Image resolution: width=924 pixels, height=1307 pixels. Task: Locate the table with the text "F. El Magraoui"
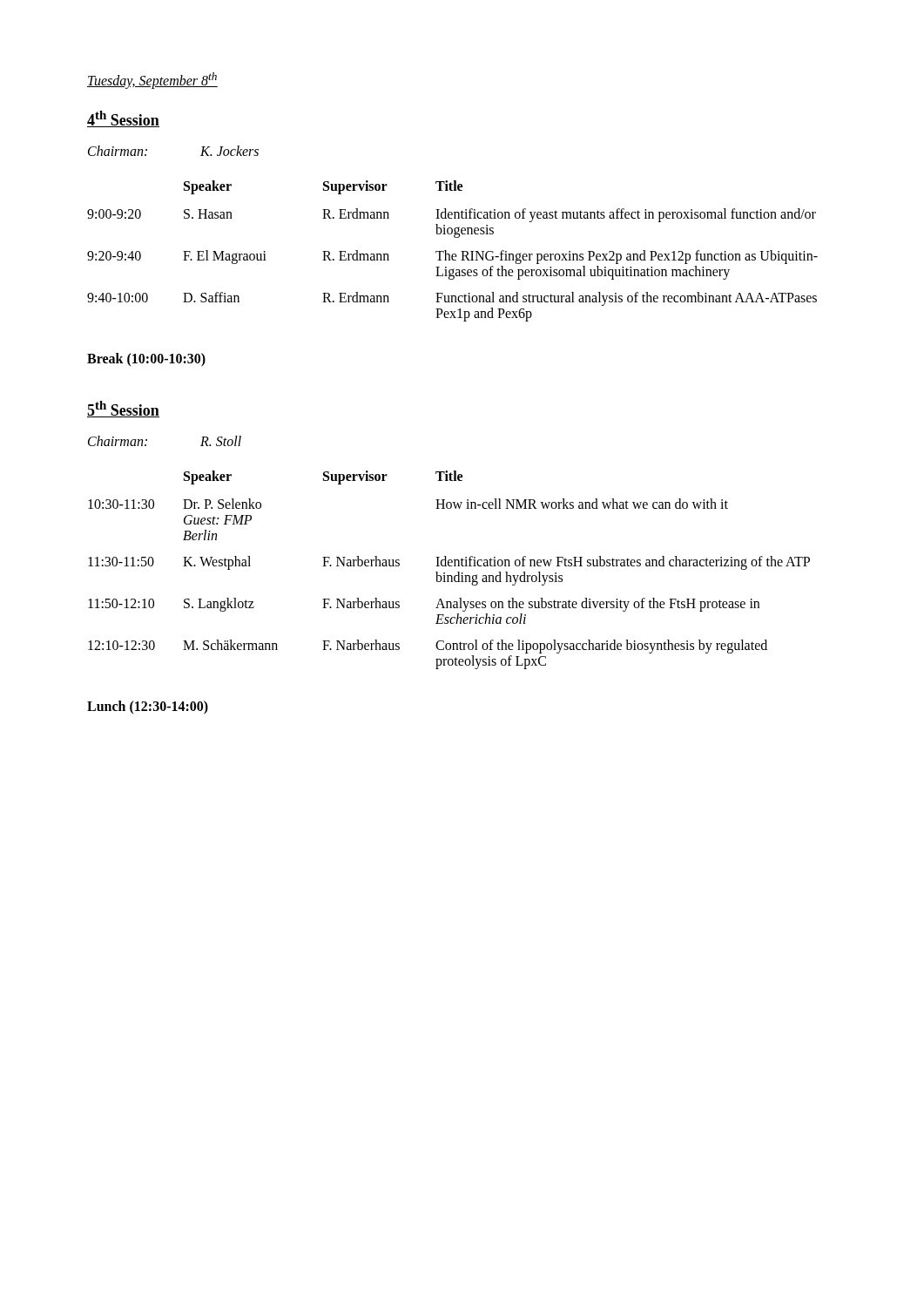tap(462, 251)
